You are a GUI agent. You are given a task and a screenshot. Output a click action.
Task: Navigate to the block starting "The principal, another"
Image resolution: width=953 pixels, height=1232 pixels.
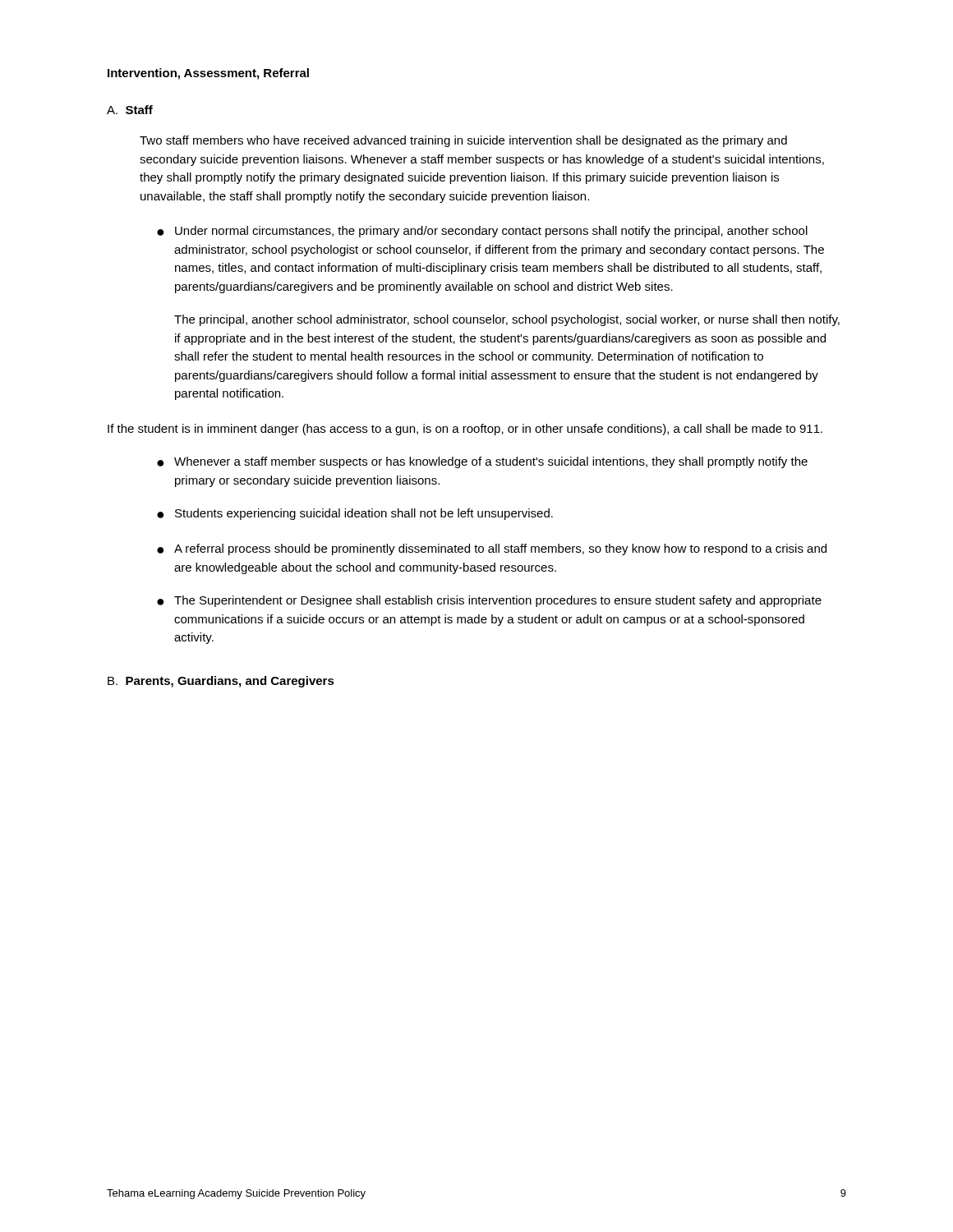click(x=507, y=356)
